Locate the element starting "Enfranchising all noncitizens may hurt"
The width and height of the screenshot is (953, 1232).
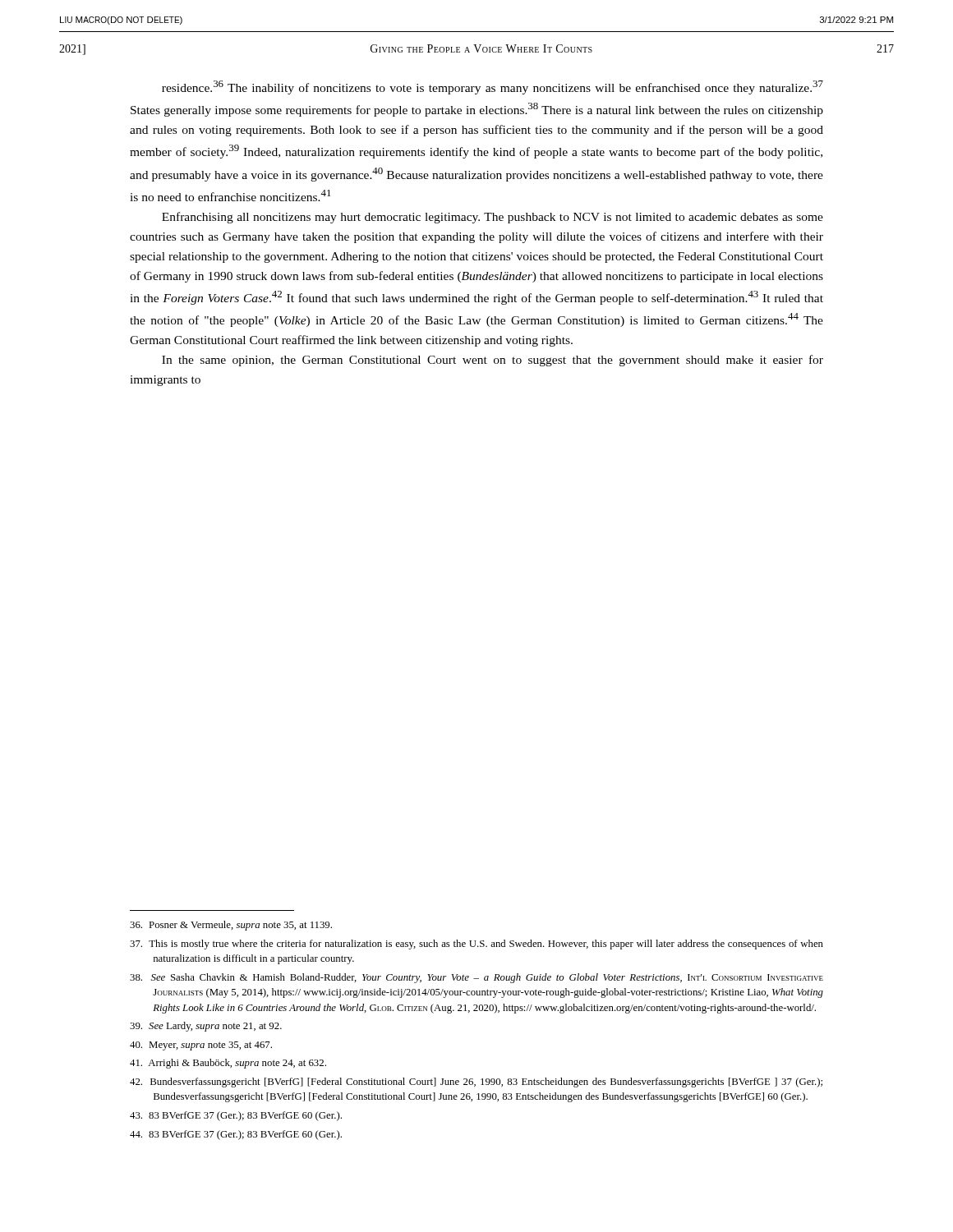tap(476, 278)
